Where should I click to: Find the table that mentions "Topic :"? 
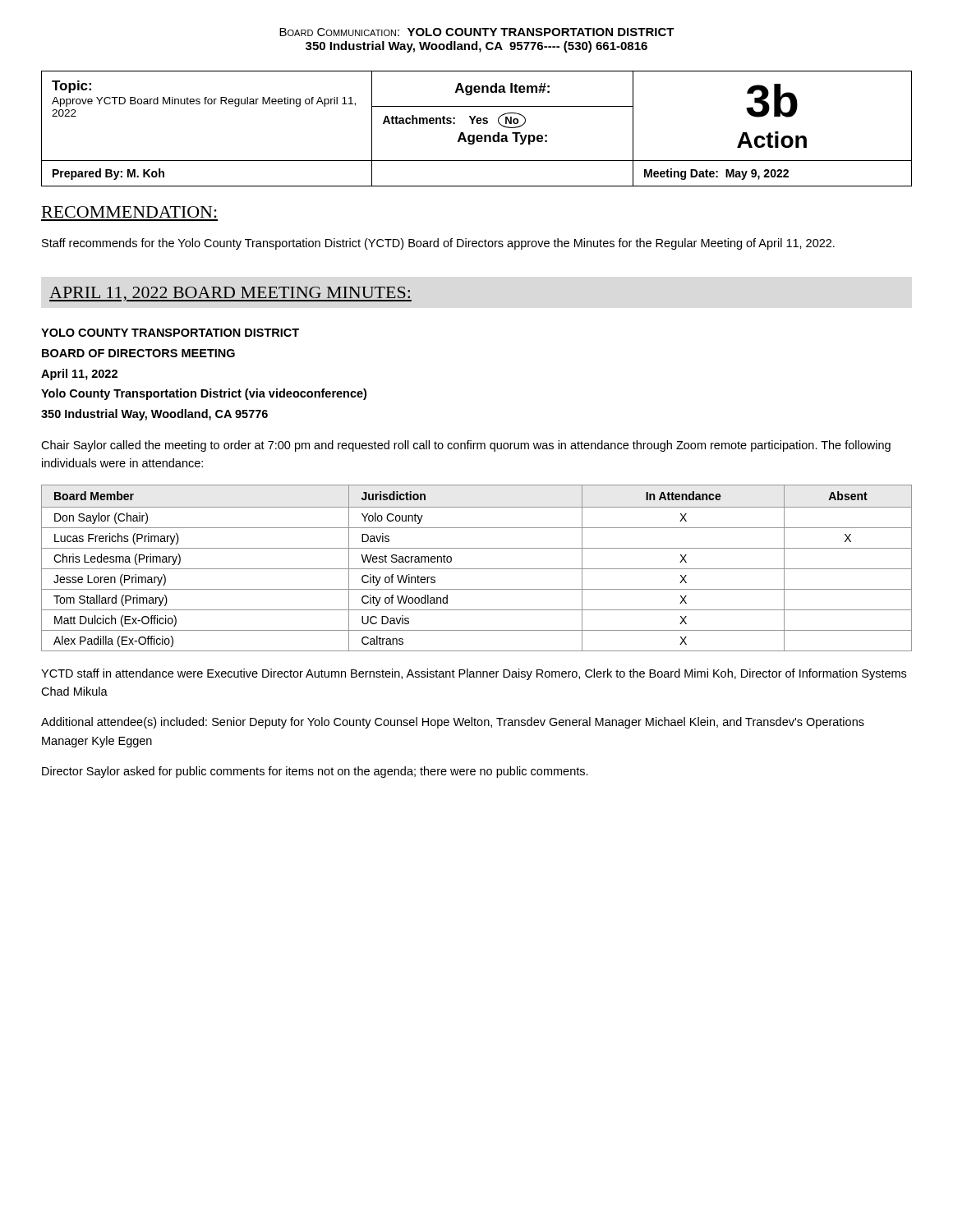476,128
